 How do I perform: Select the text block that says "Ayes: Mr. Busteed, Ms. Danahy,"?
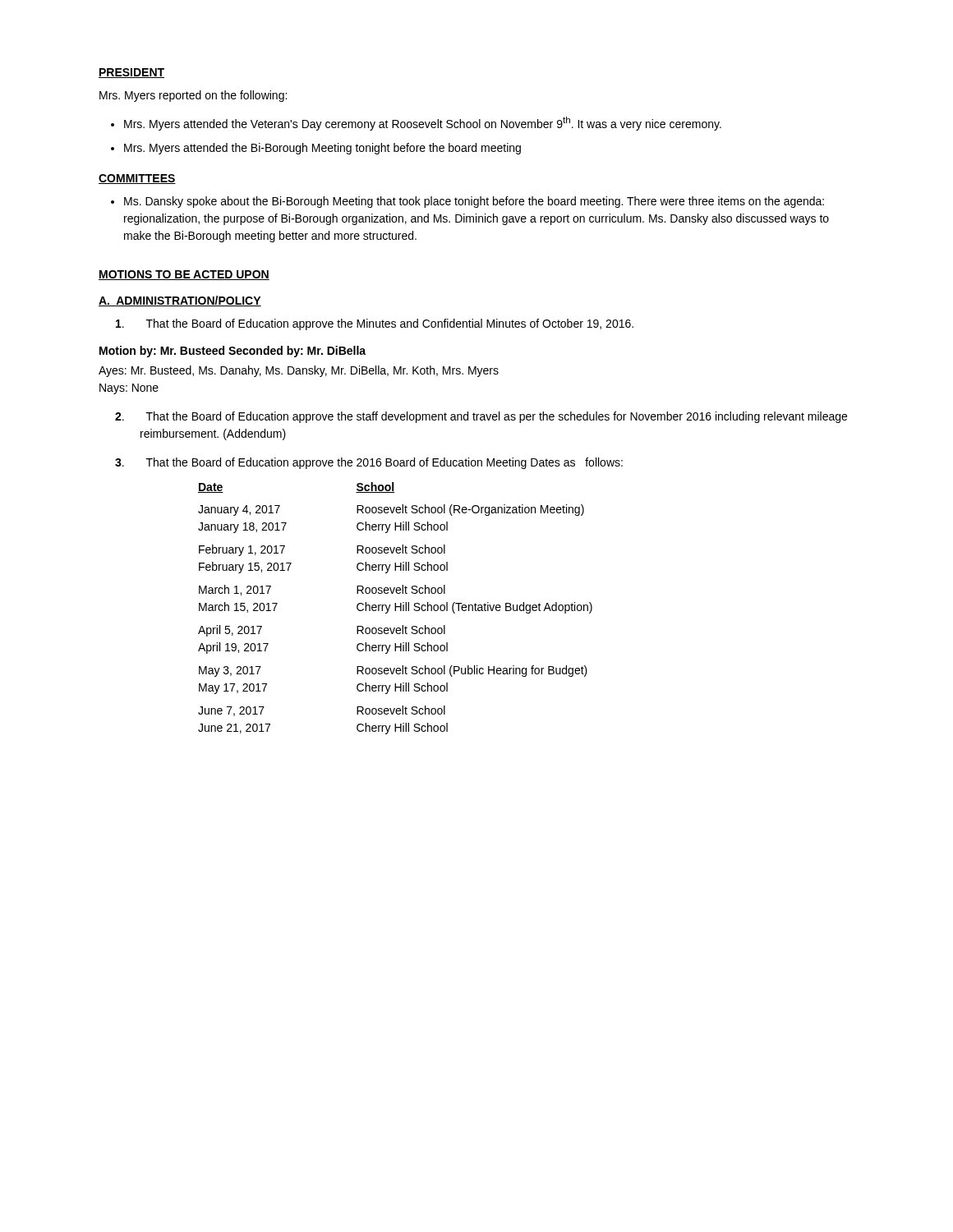[299, 379]
